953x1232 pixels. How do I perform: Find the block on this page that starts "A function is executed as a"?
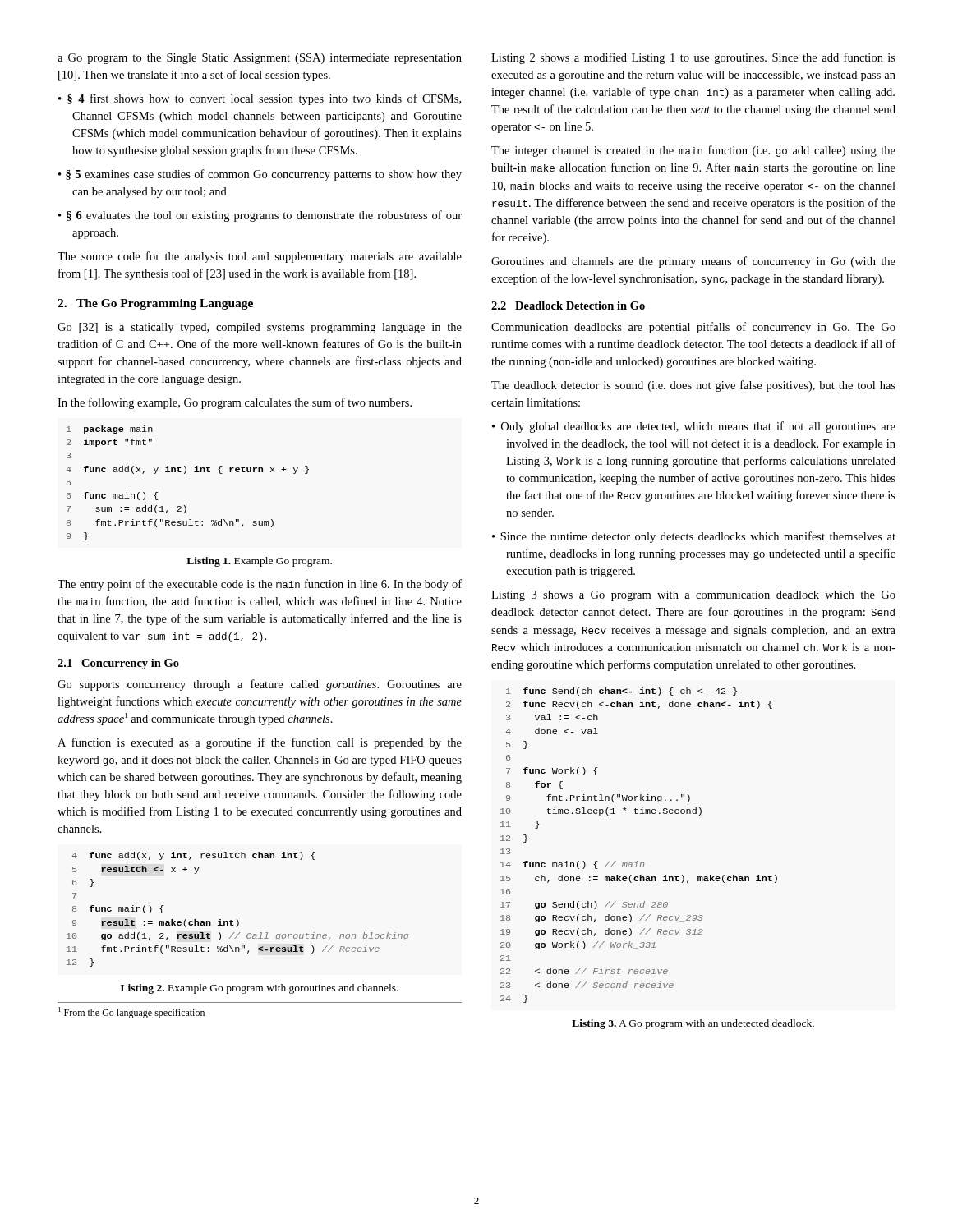260,786
